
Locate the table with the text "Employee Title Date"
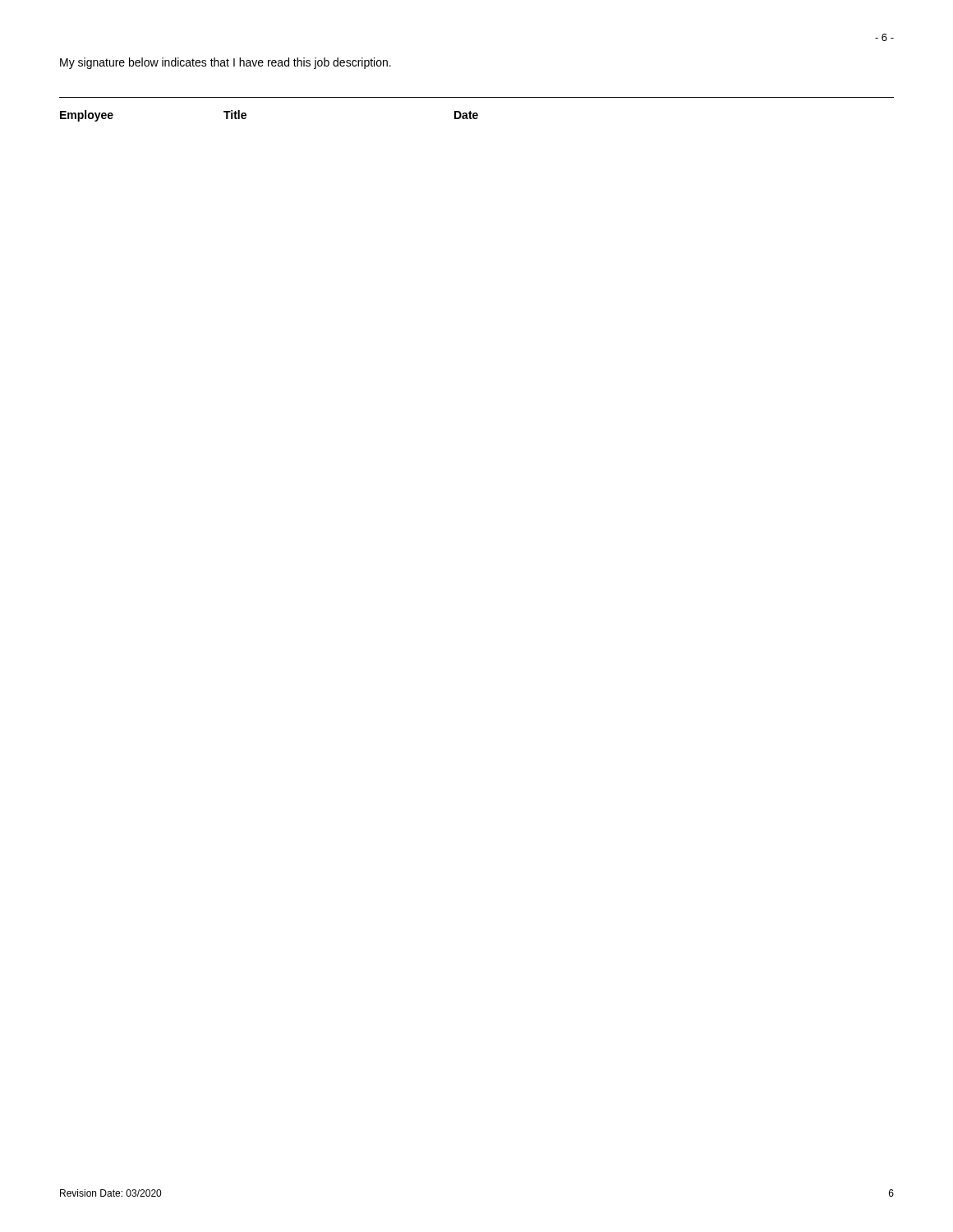tap(476, 115)
